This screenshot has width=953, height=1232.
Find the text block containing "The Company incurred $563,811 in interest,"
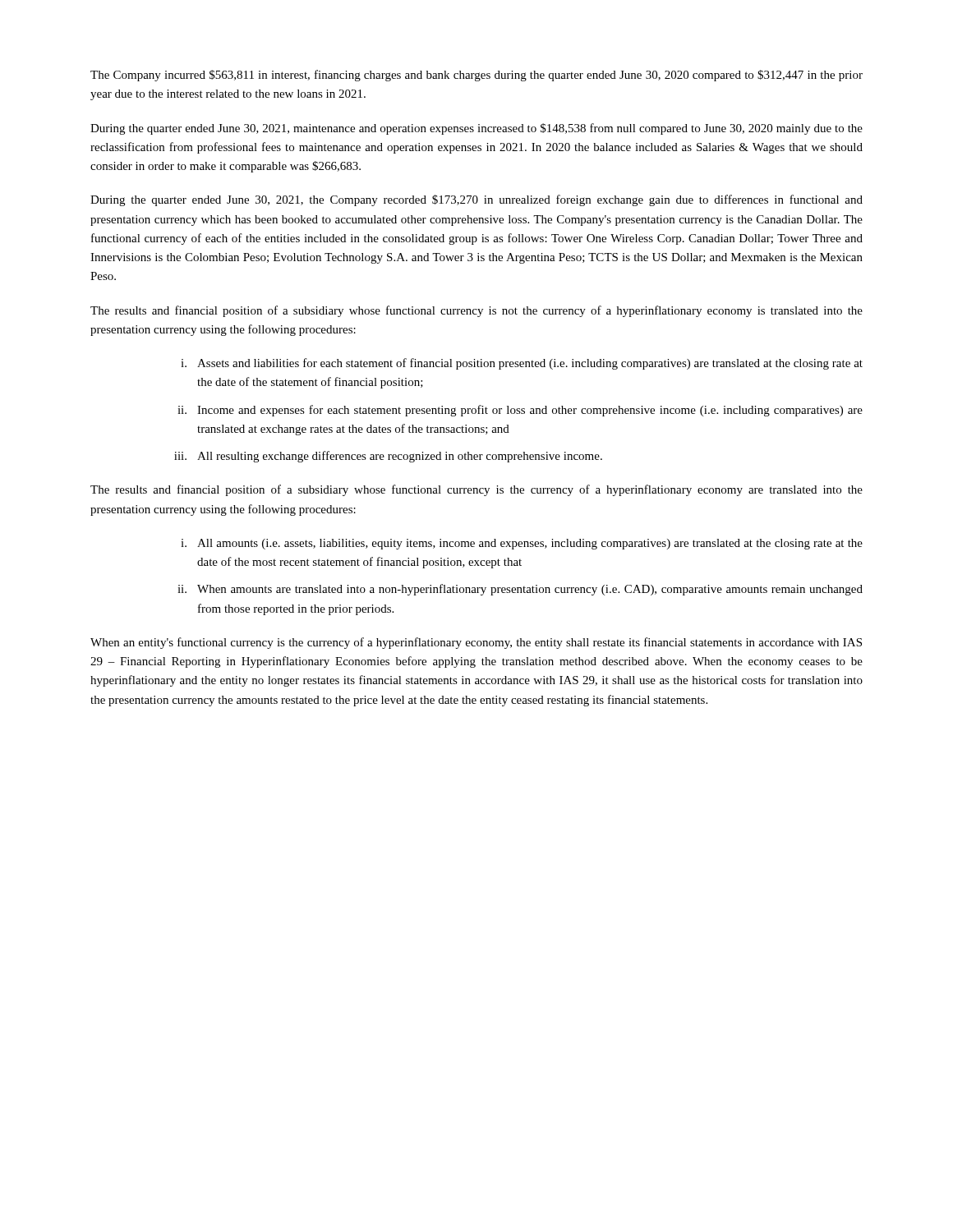point(476,84)
